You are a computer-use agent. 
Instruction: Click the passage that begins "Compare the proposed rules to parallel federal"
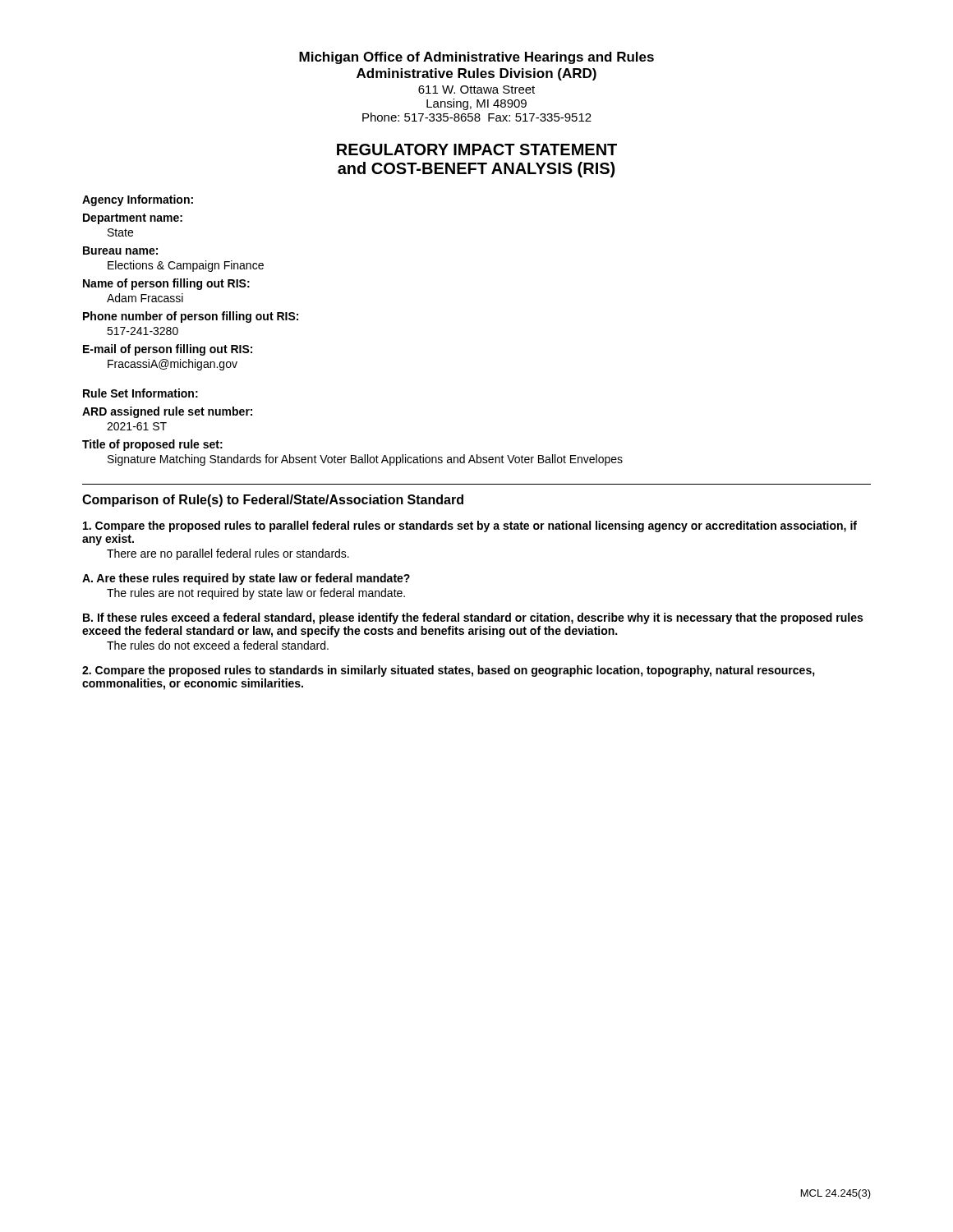(476, 540)
